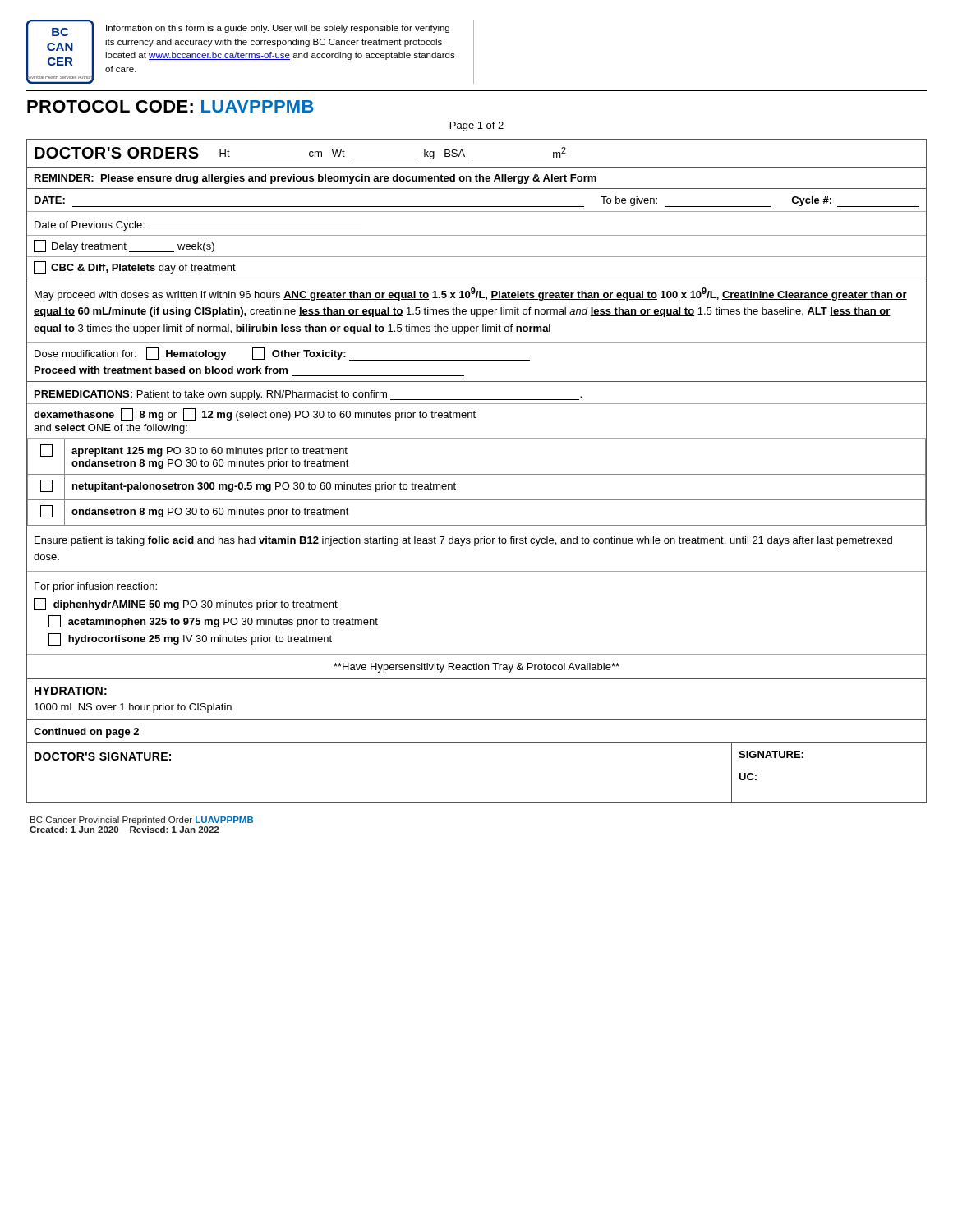Select the list item with the text "netupitant-palonosetron 300 mg-0.5 mg PO"

click(x=476, y=487)
